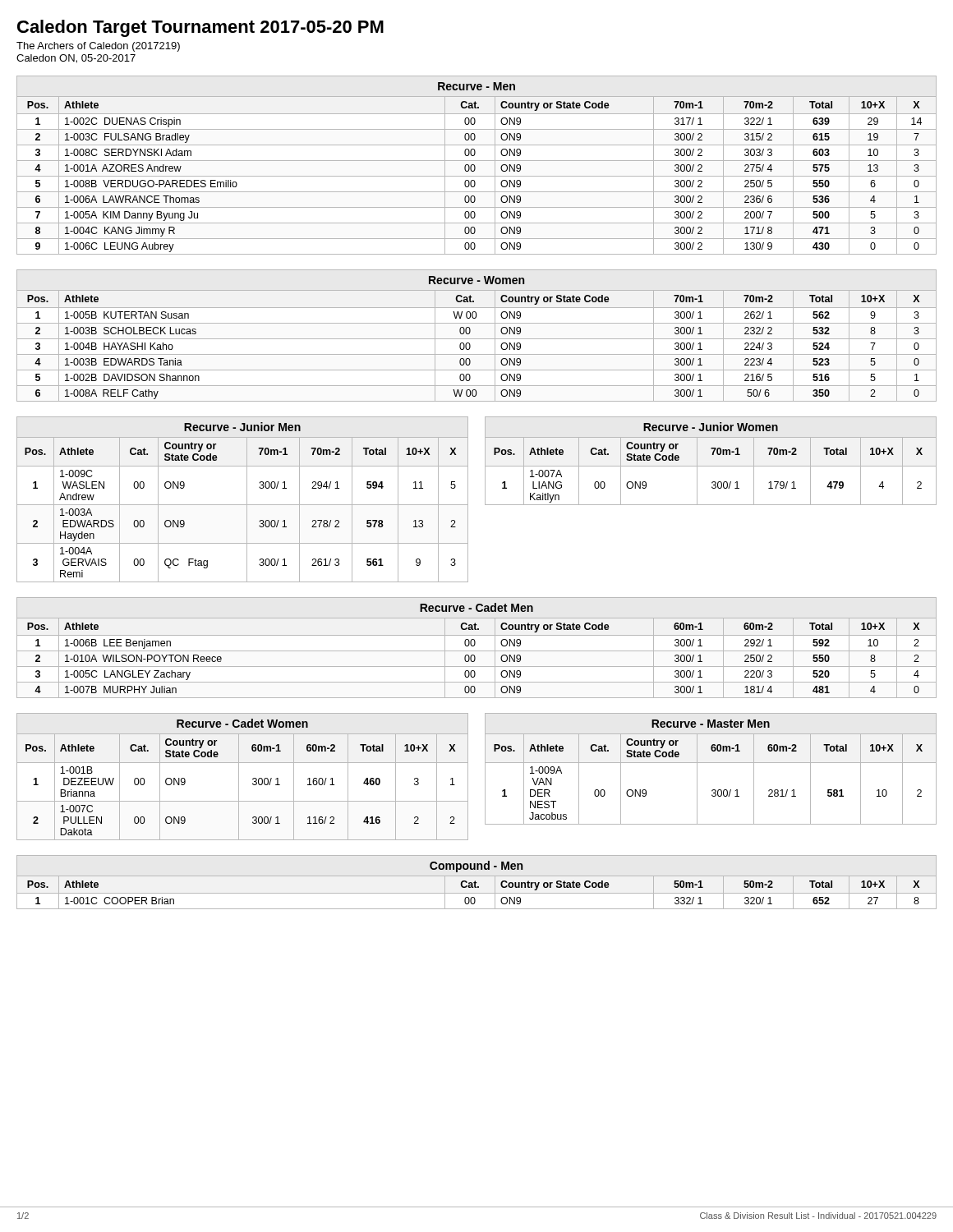Find the table that mentions "1-004A GERVAIS Remi"
The width and height of the screenshot is (953, 1232).
point(242,499)
